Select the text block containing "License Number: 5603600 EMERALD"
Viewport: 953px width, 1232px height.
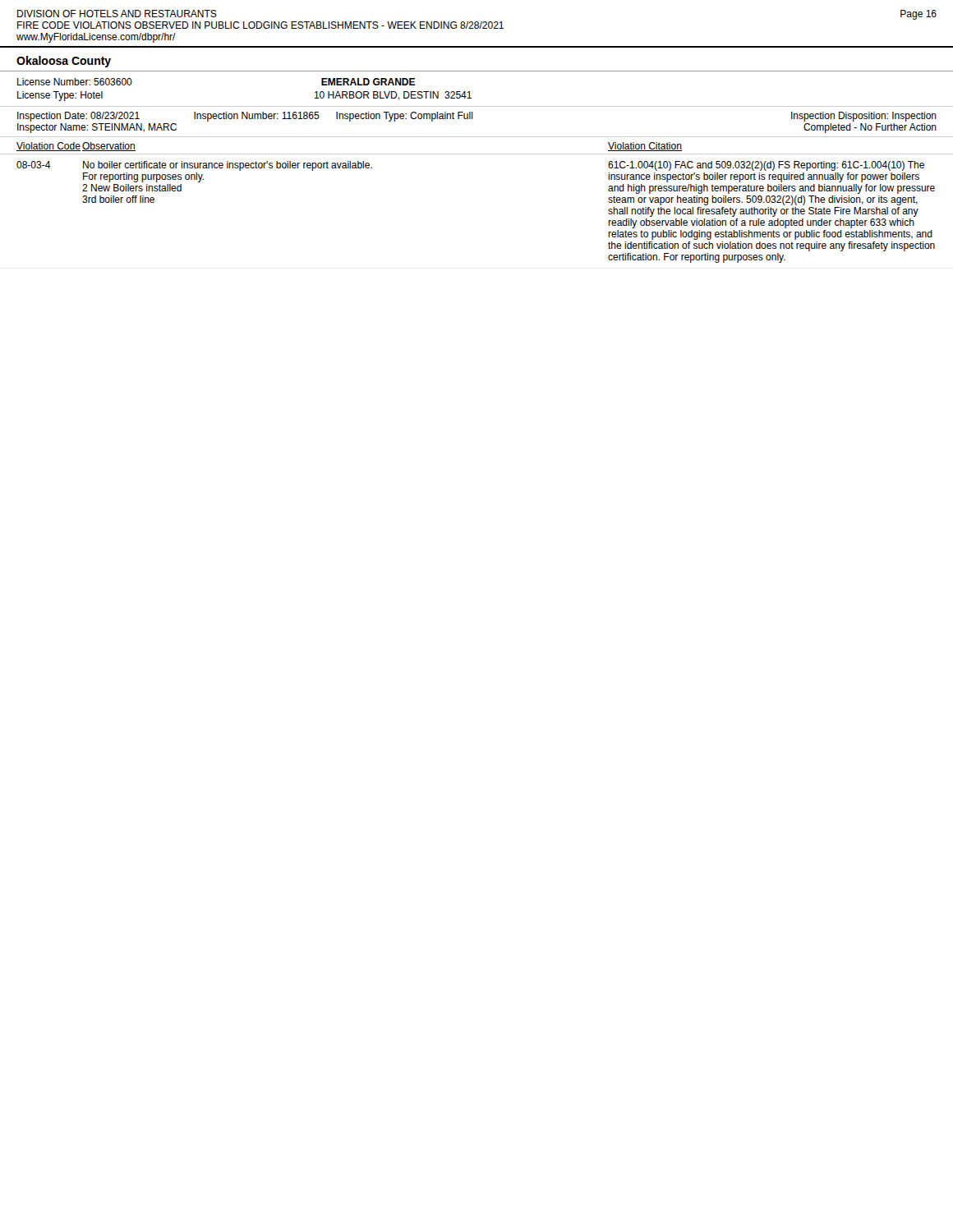tap(476, 89)
